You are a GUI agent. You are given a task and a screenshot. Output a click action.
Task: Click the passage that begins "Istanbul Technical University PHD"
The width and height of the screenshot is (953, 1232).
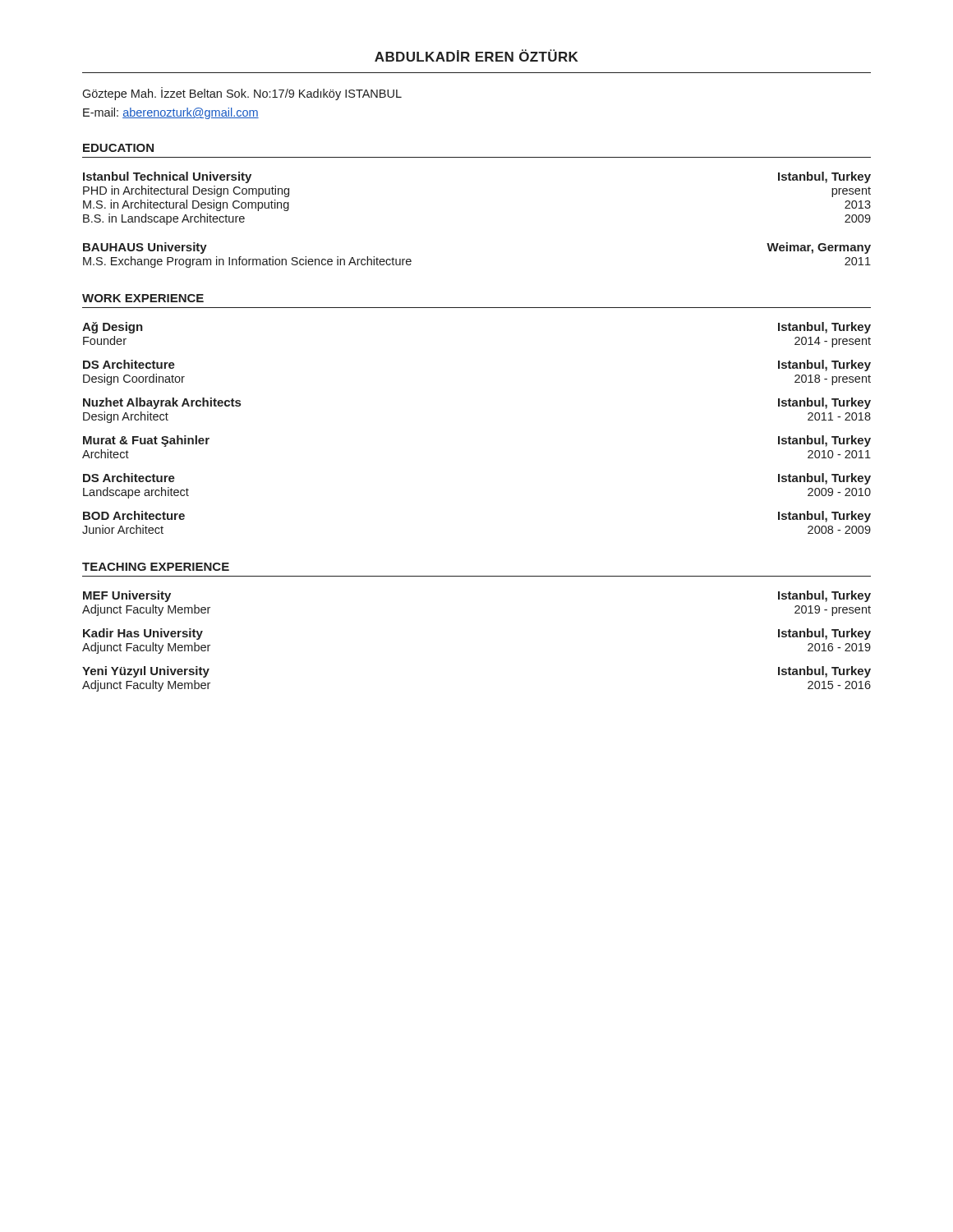[x=163, y=177]
